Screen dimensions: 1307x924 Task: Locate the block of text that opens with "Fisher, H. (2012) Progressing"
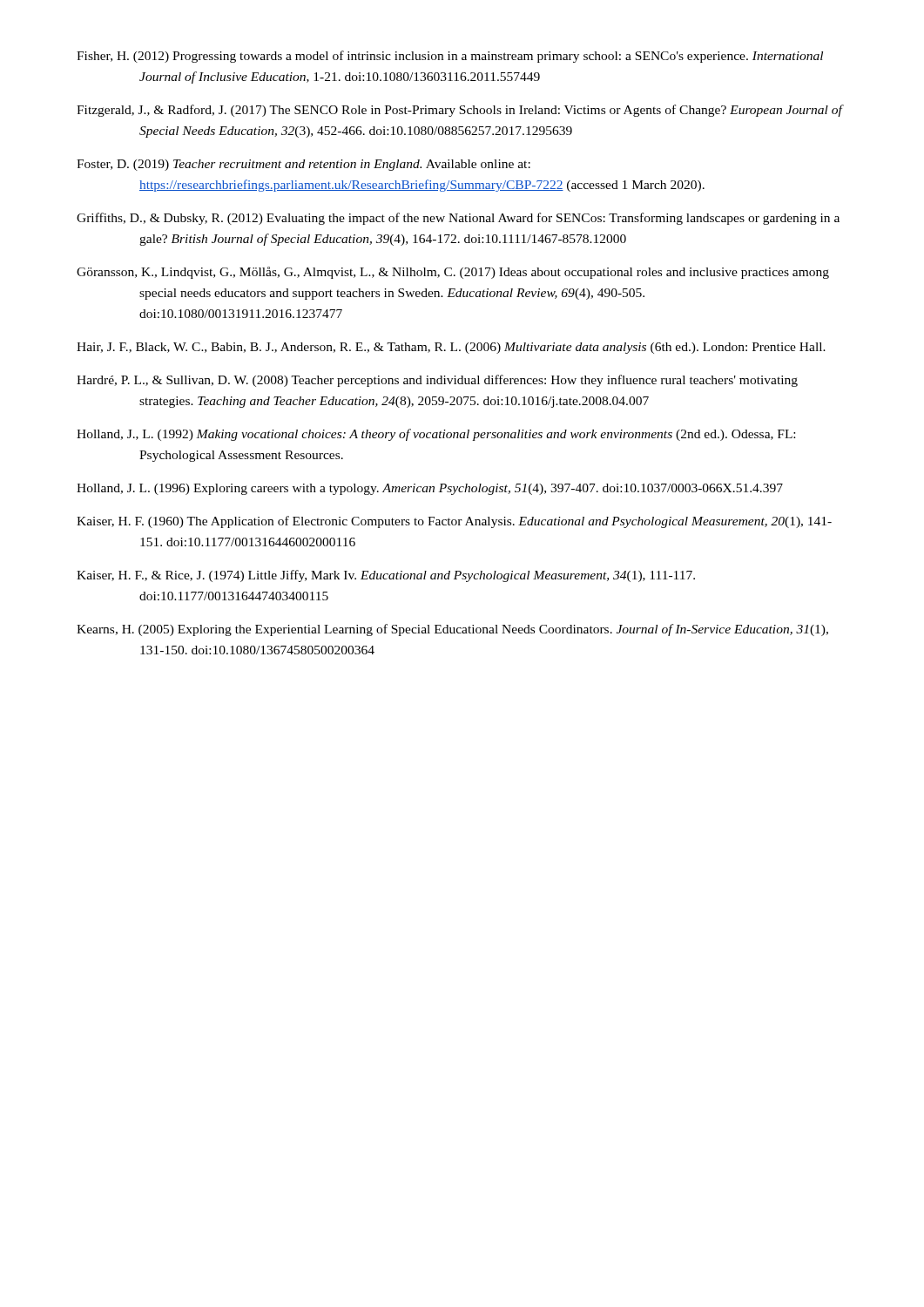(x=450, y=66)
